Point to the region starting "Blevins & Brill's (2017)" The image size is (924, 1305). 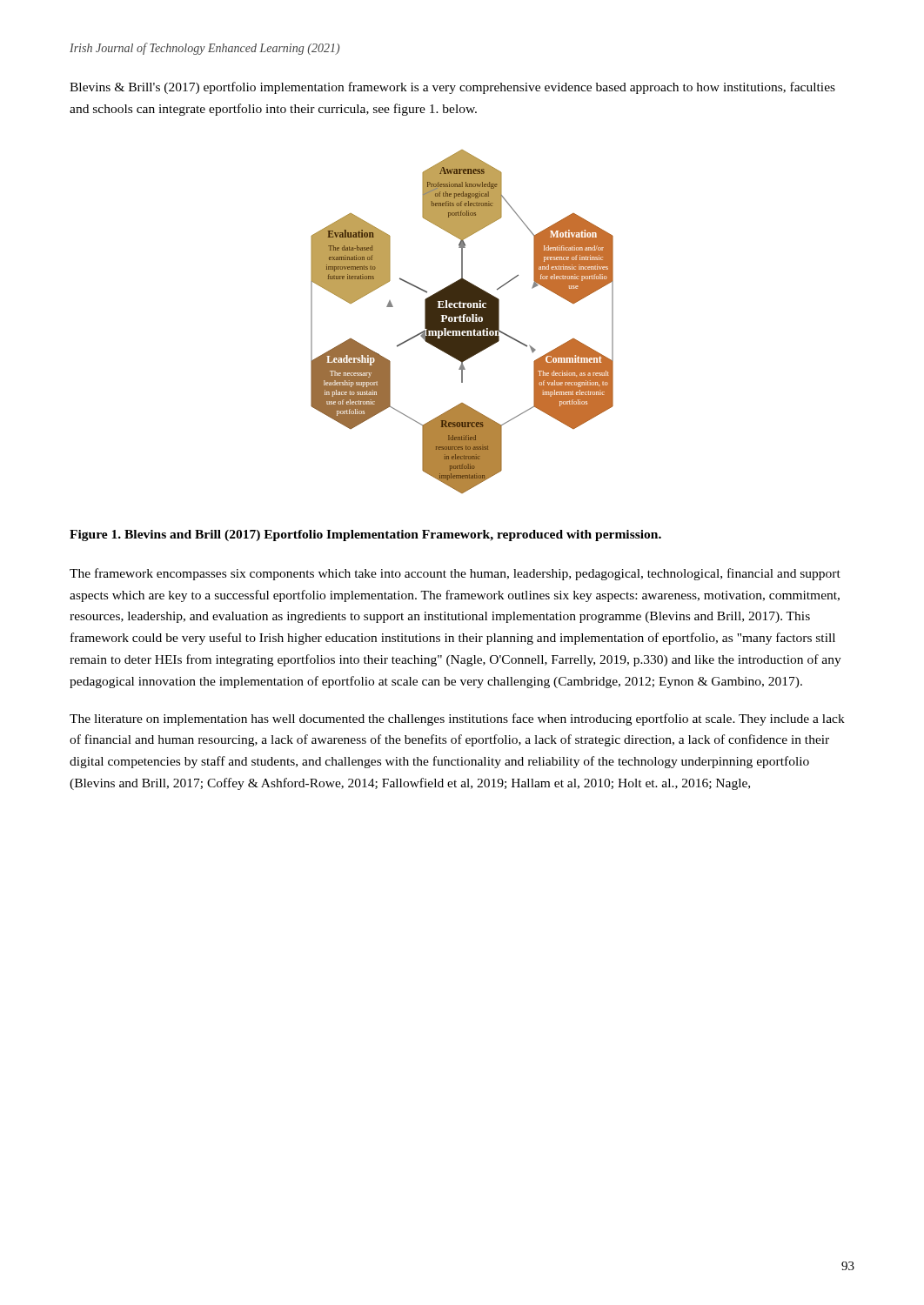coord(462,98)
